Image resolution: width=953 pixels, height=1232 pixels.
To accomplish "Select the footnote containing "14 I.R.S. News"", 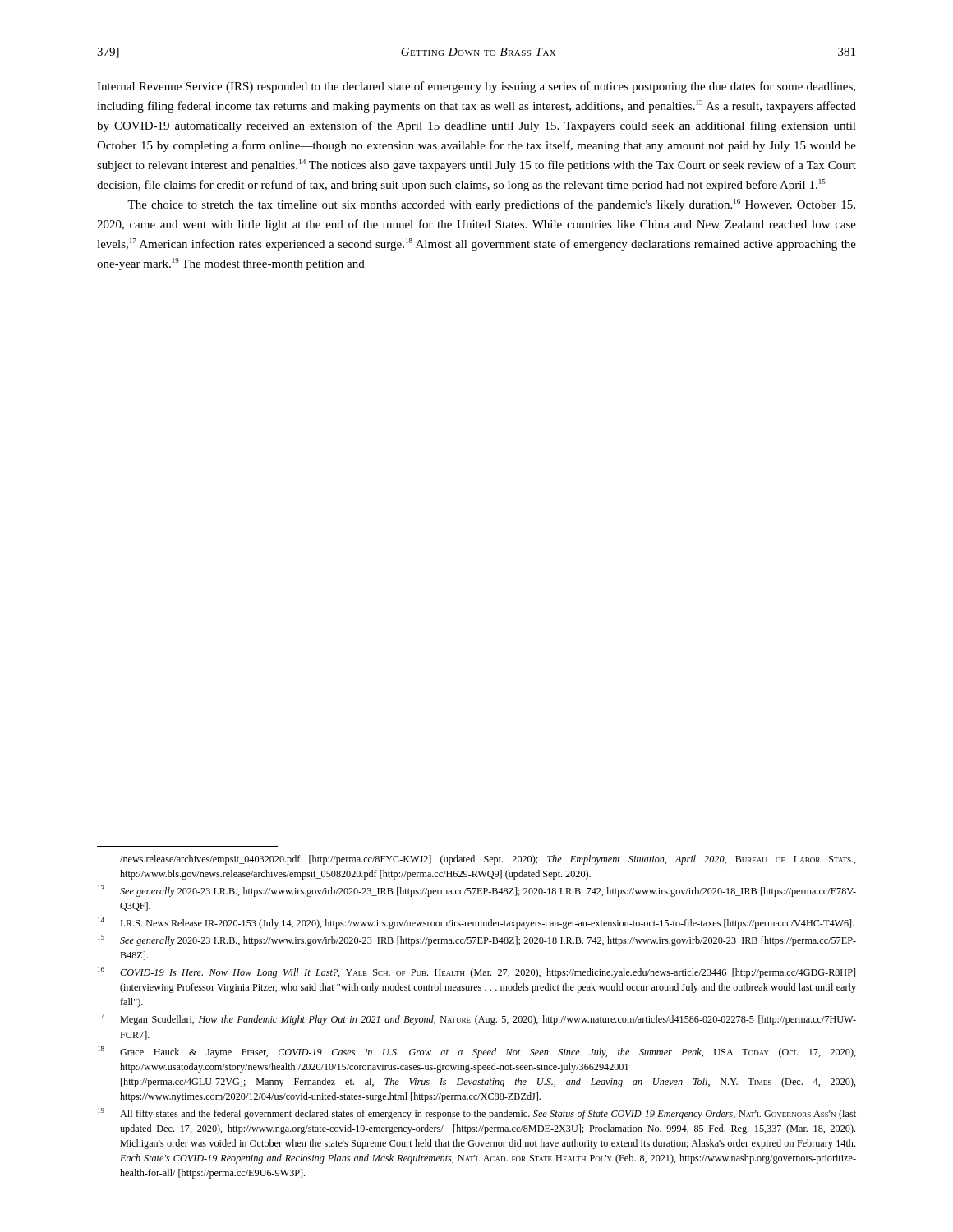I will point(476,923).
